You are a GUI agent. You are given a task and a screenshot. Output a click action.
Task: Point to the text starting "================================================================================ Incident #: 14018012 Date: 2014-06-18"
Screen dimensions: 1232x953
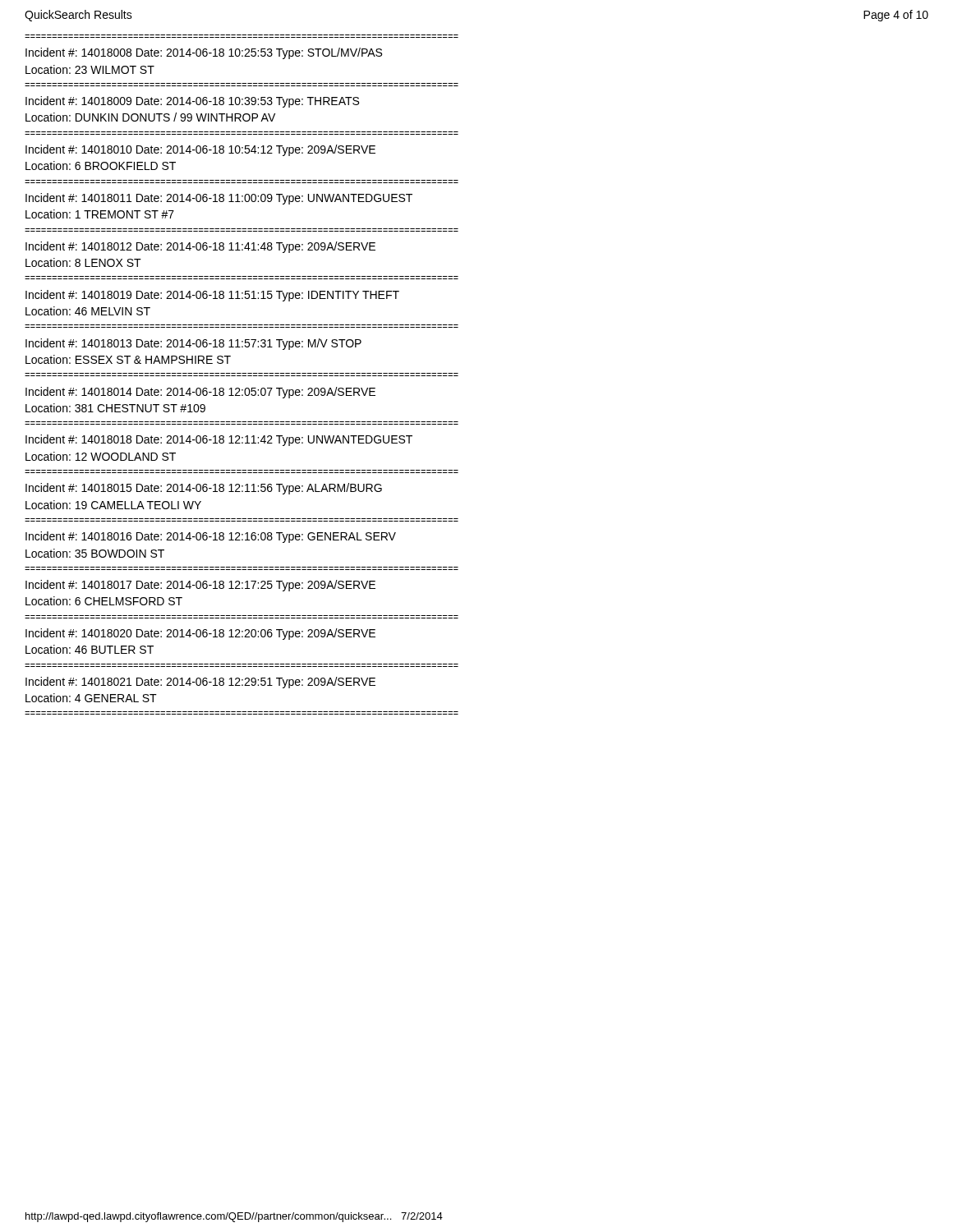click(200, 247)
